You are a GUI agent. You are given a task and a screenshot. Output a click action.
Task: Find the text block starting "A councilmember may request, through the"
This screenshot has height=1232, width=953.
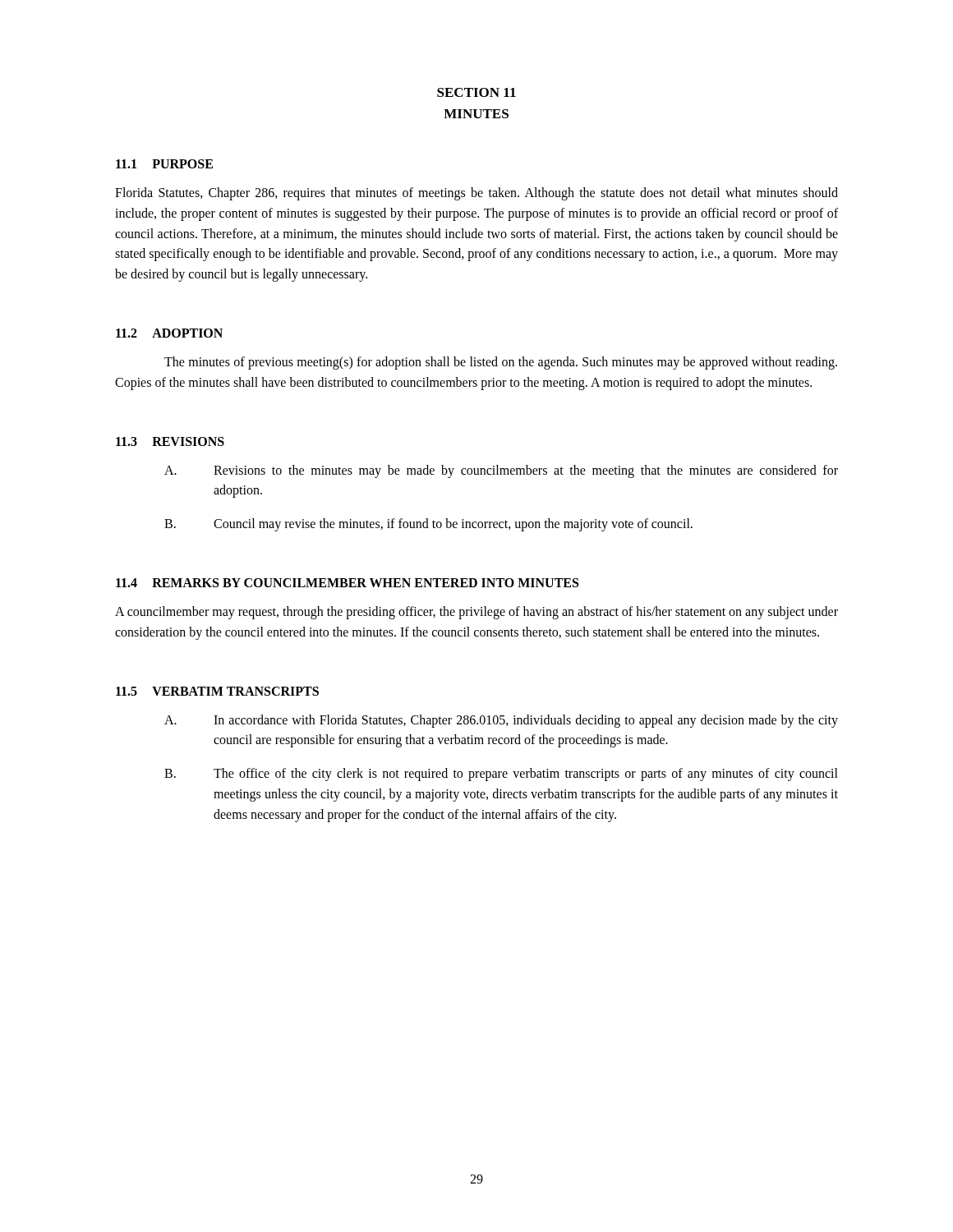click(x=476, y=622)
